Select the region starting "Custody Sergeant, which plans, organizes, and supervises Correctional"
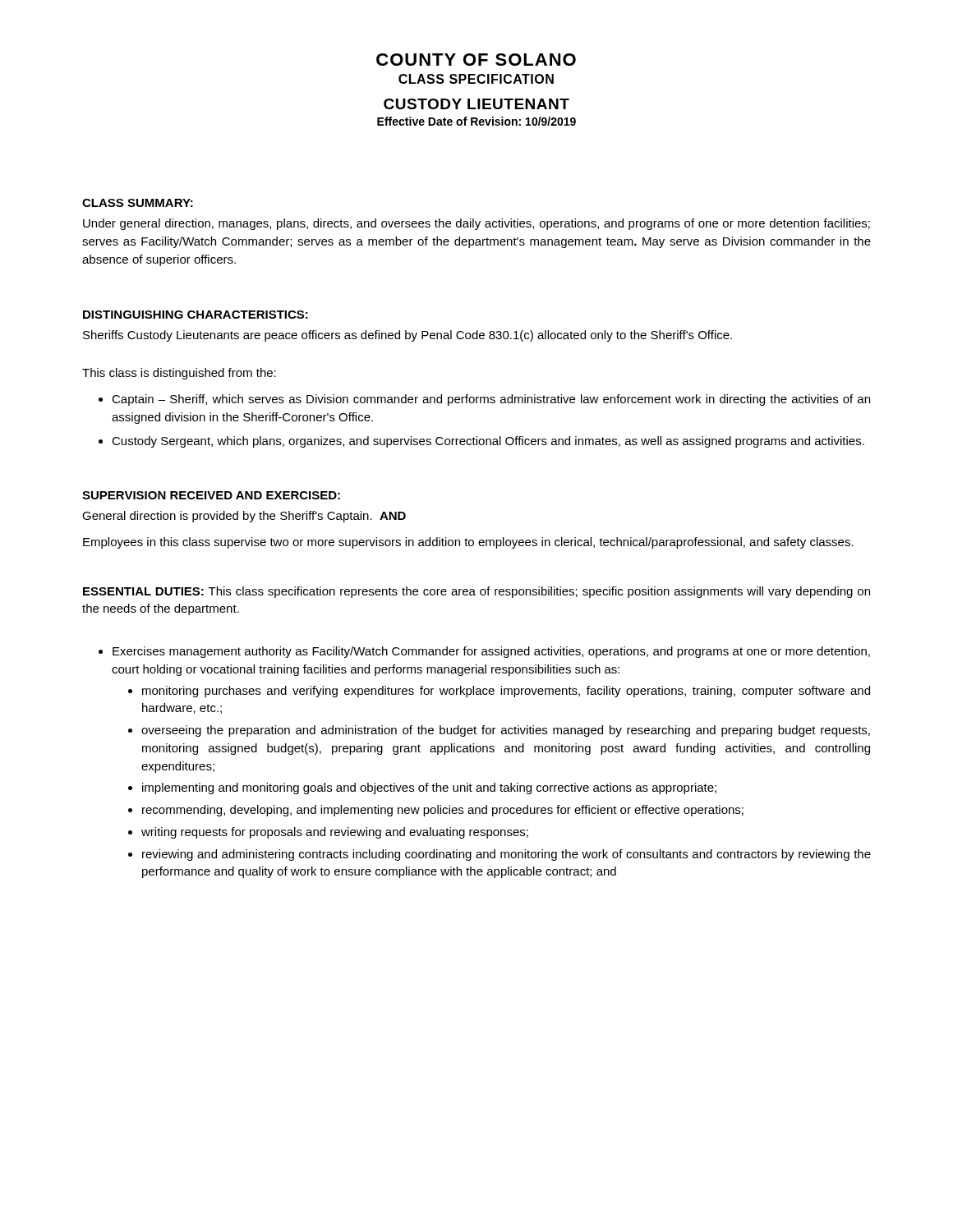953x1232 pixels. (x=488, y=441)
